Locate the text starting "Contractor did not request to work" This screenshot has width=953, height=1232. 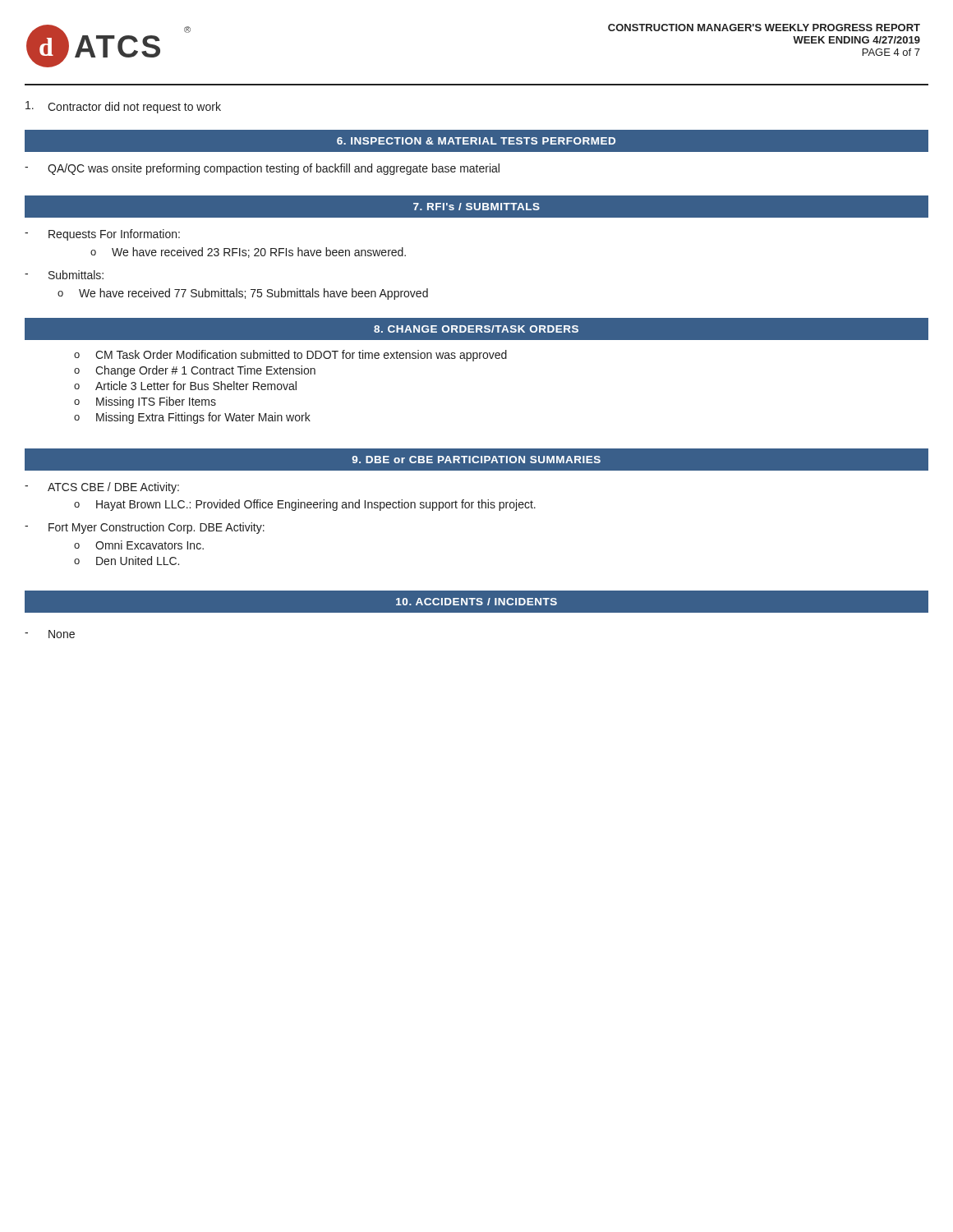point(123,107)
